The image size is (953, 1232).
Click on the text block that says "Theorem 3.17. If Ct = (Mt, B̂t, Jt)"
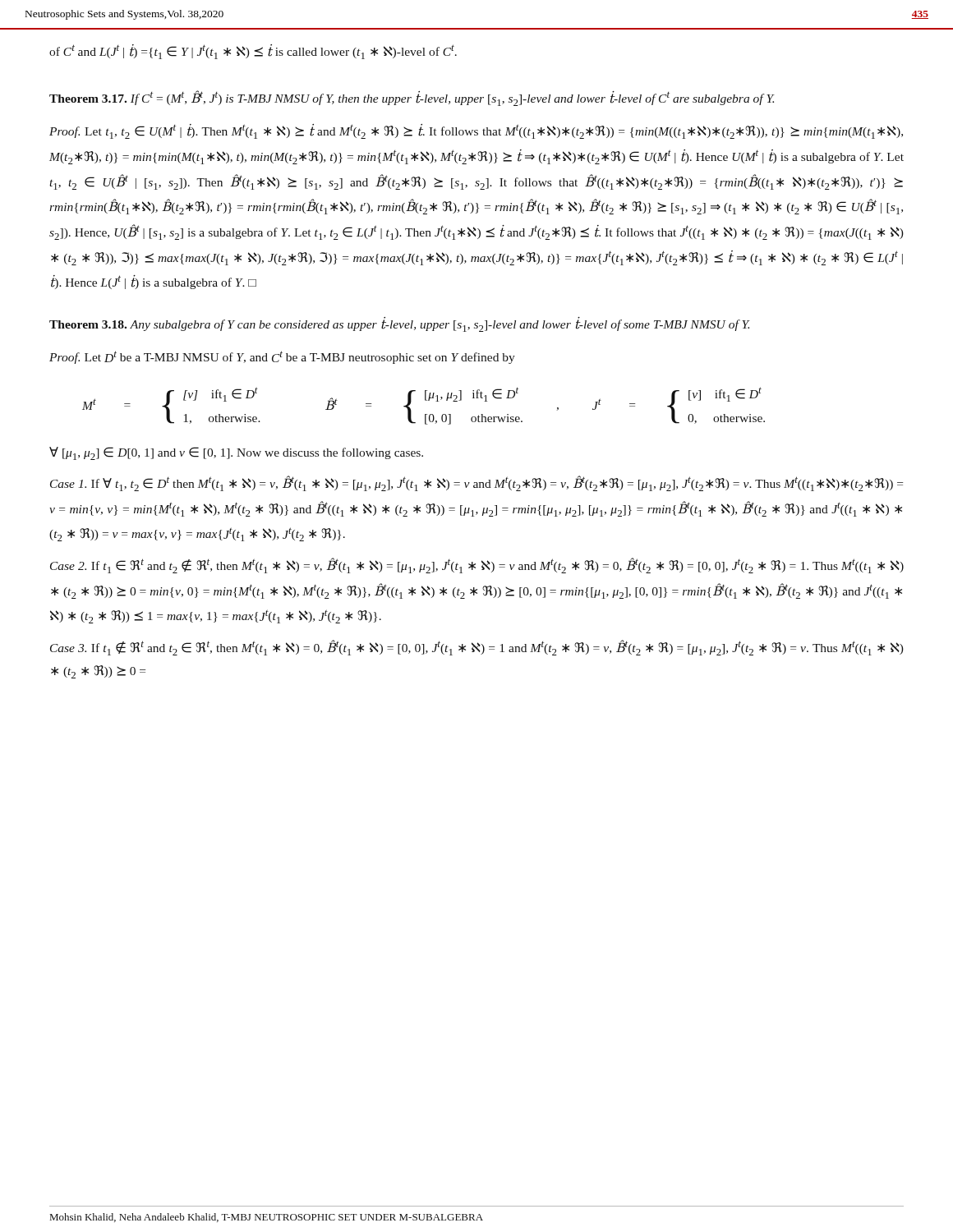pos(412,98)
